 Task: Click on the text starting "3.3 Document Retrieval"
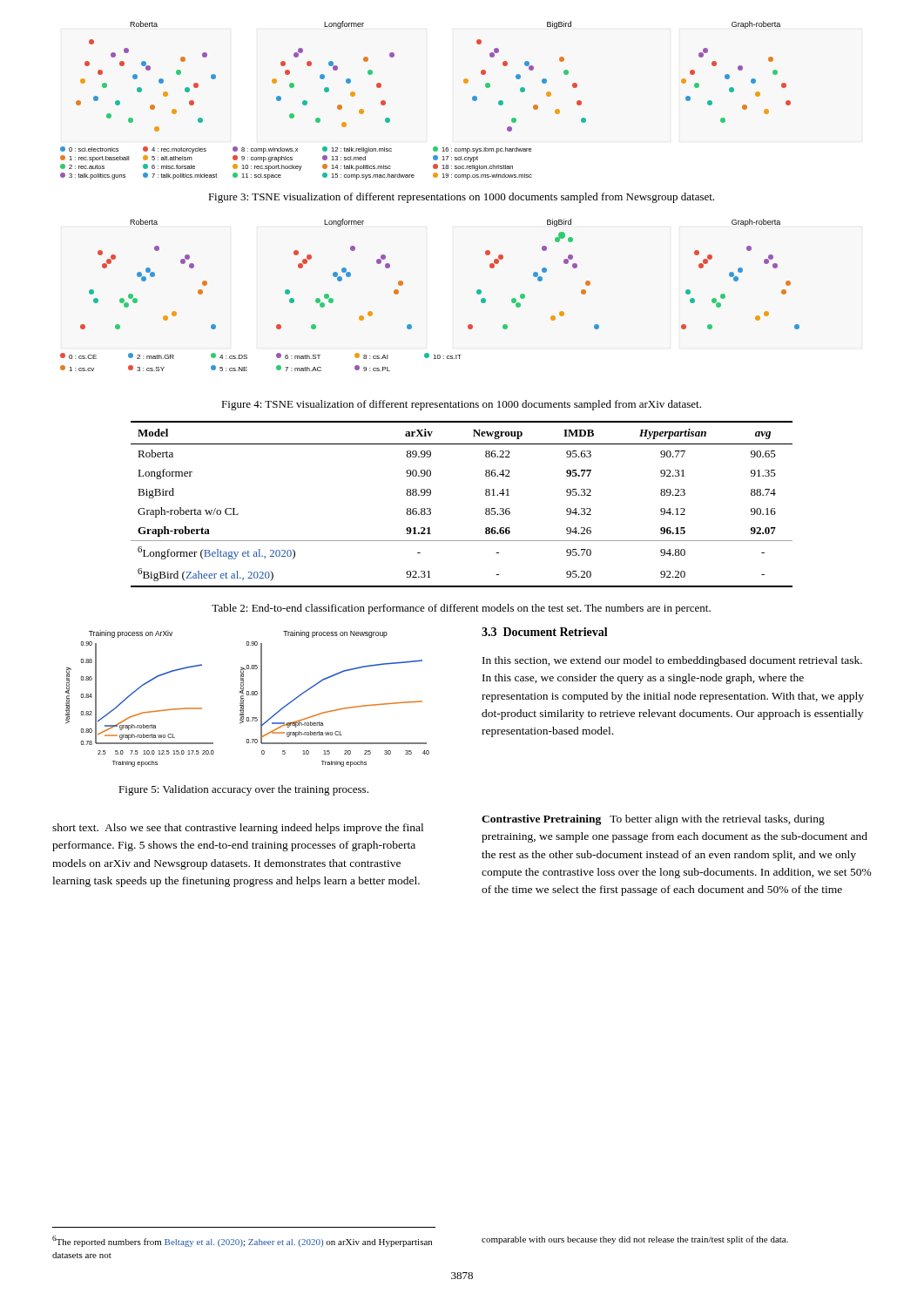pyautogui.click(x=545, y=632)
